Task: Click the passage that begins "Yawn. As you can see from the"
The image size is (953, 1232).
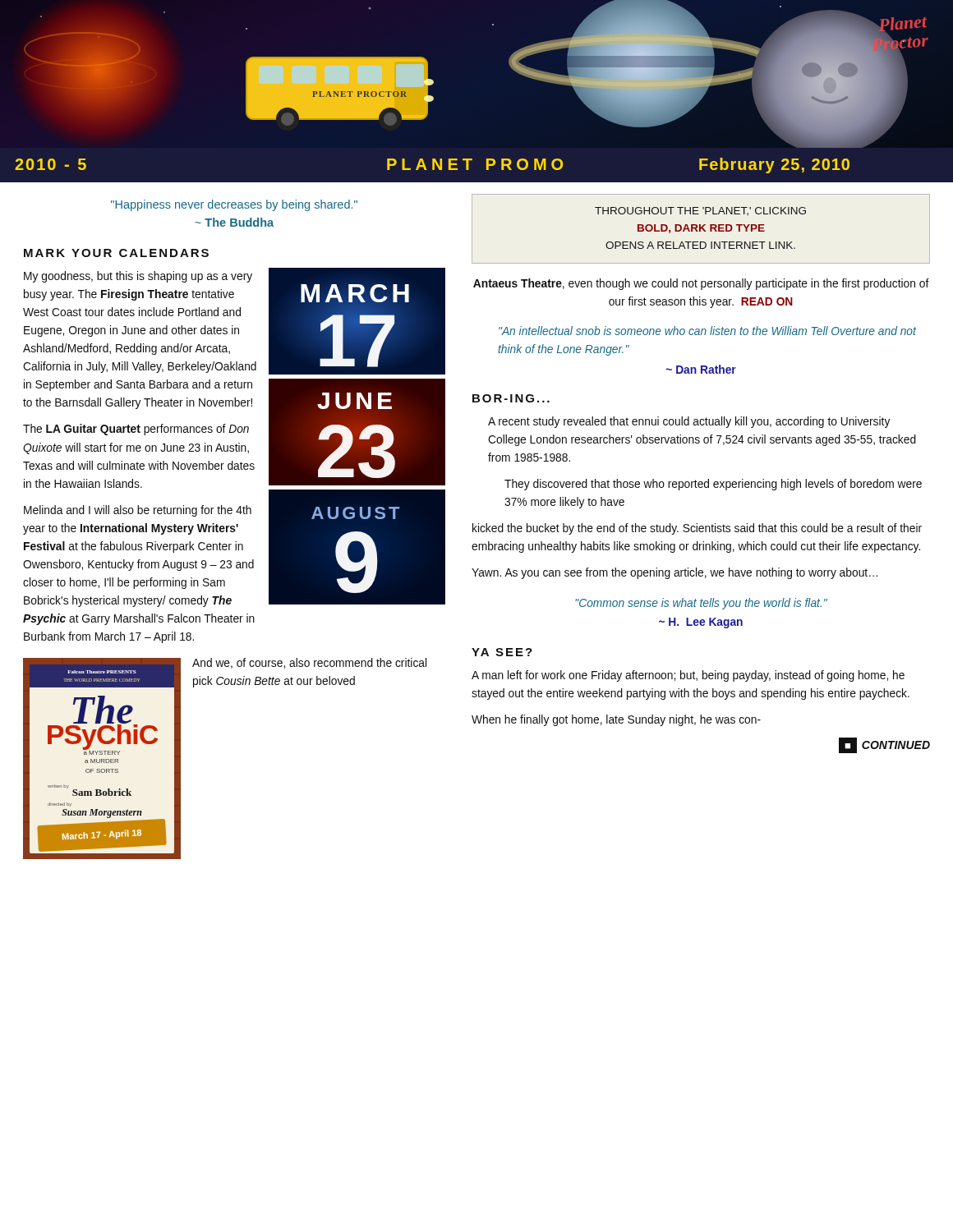Action: point(675,573)
